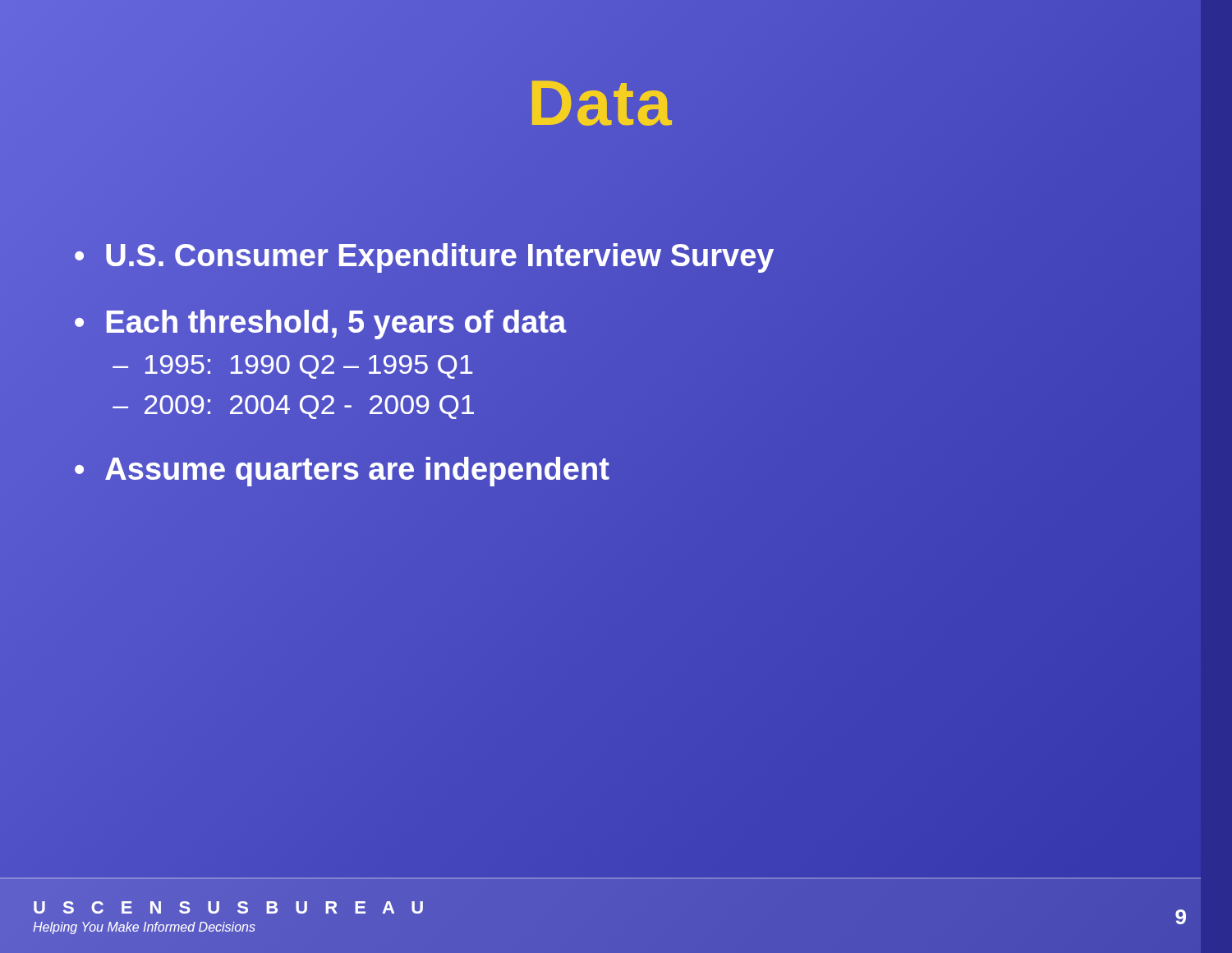Click the title
Screen dimensions: 953x1232
600,103
